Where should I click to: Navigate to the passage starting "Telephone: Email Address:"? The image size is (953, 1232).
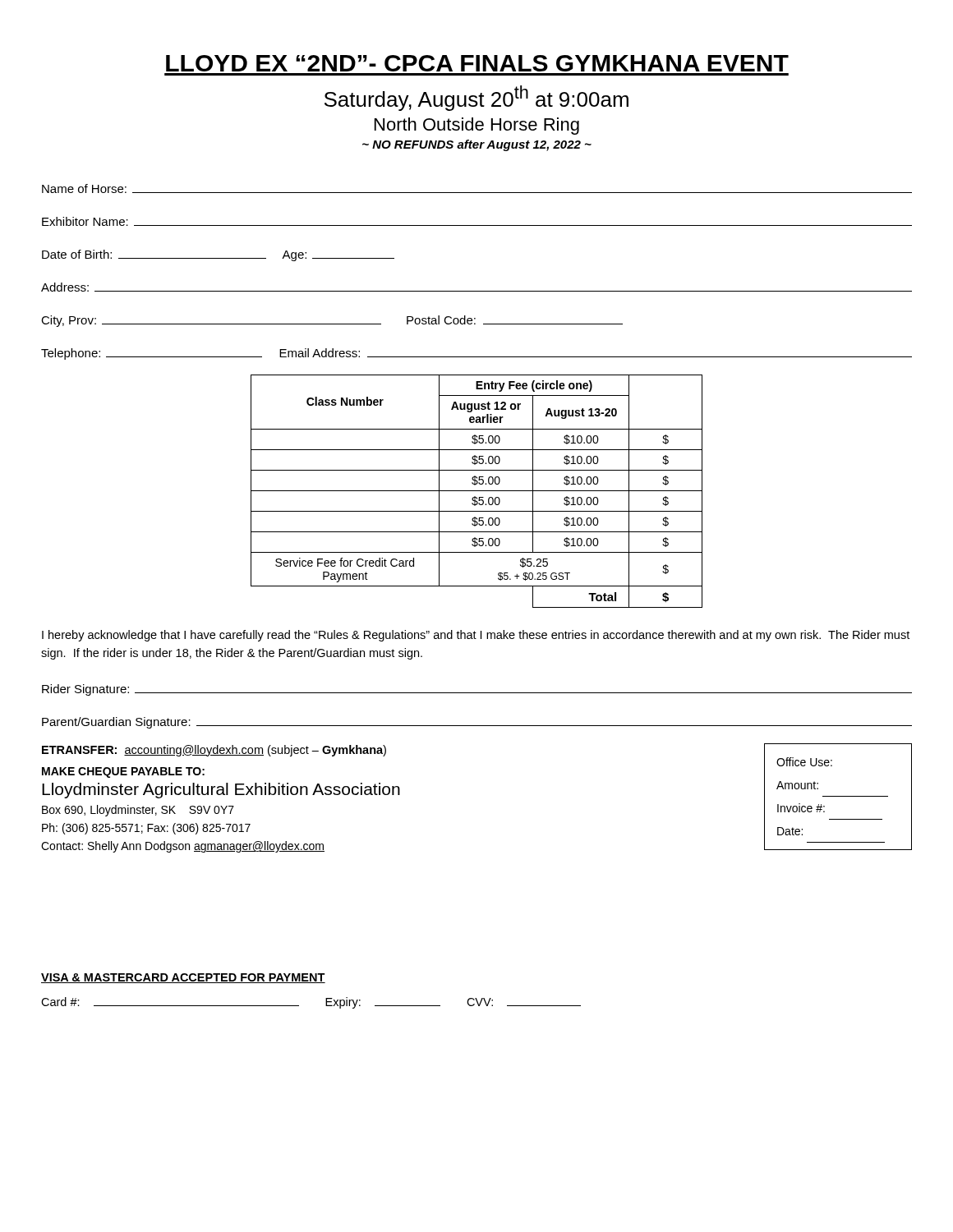[x=476, y=350]
